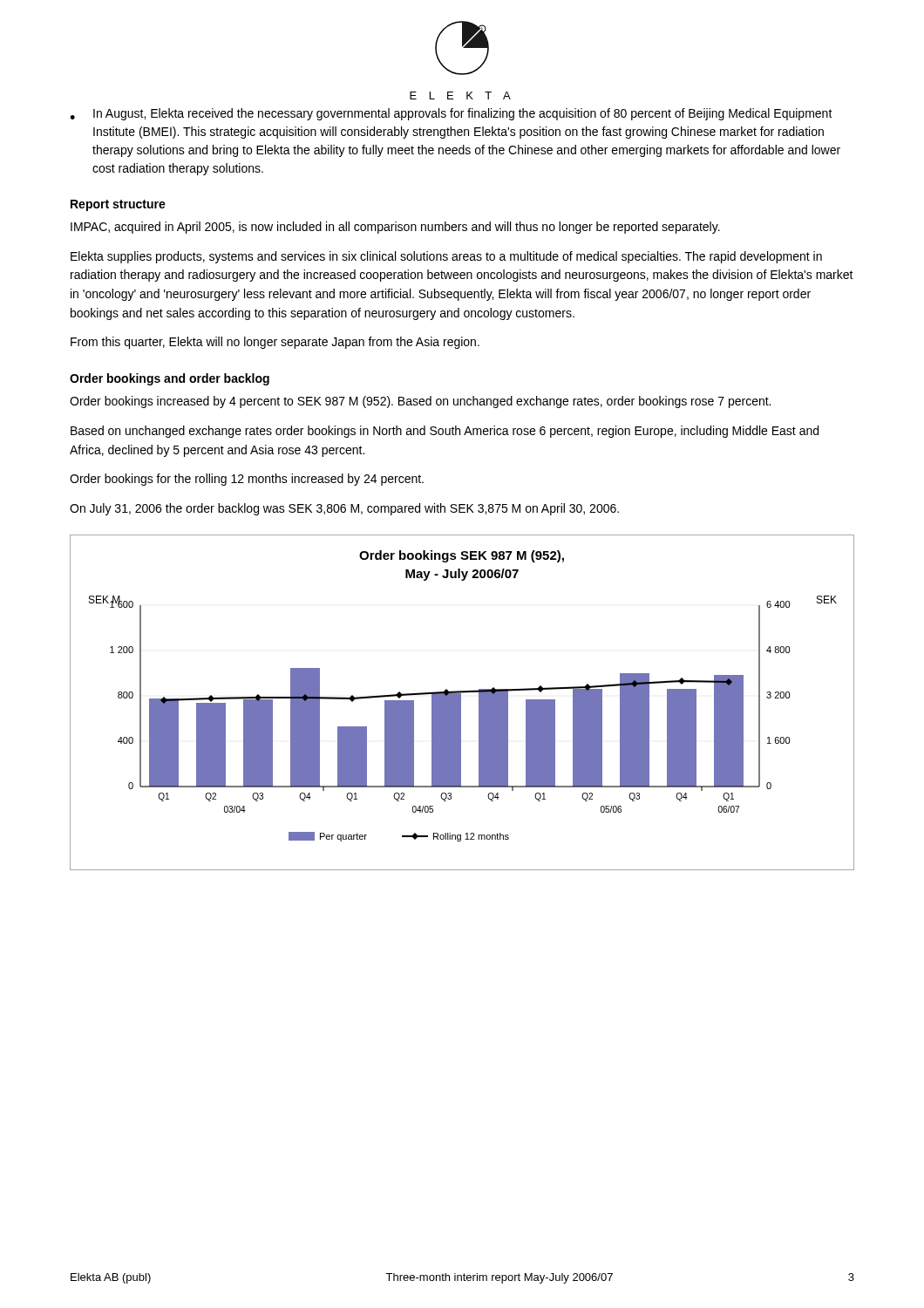This screenshot has height=1308, width=924.
Task: Click on the text block that says "Based on unchanged"
Action: pos(445,440)
